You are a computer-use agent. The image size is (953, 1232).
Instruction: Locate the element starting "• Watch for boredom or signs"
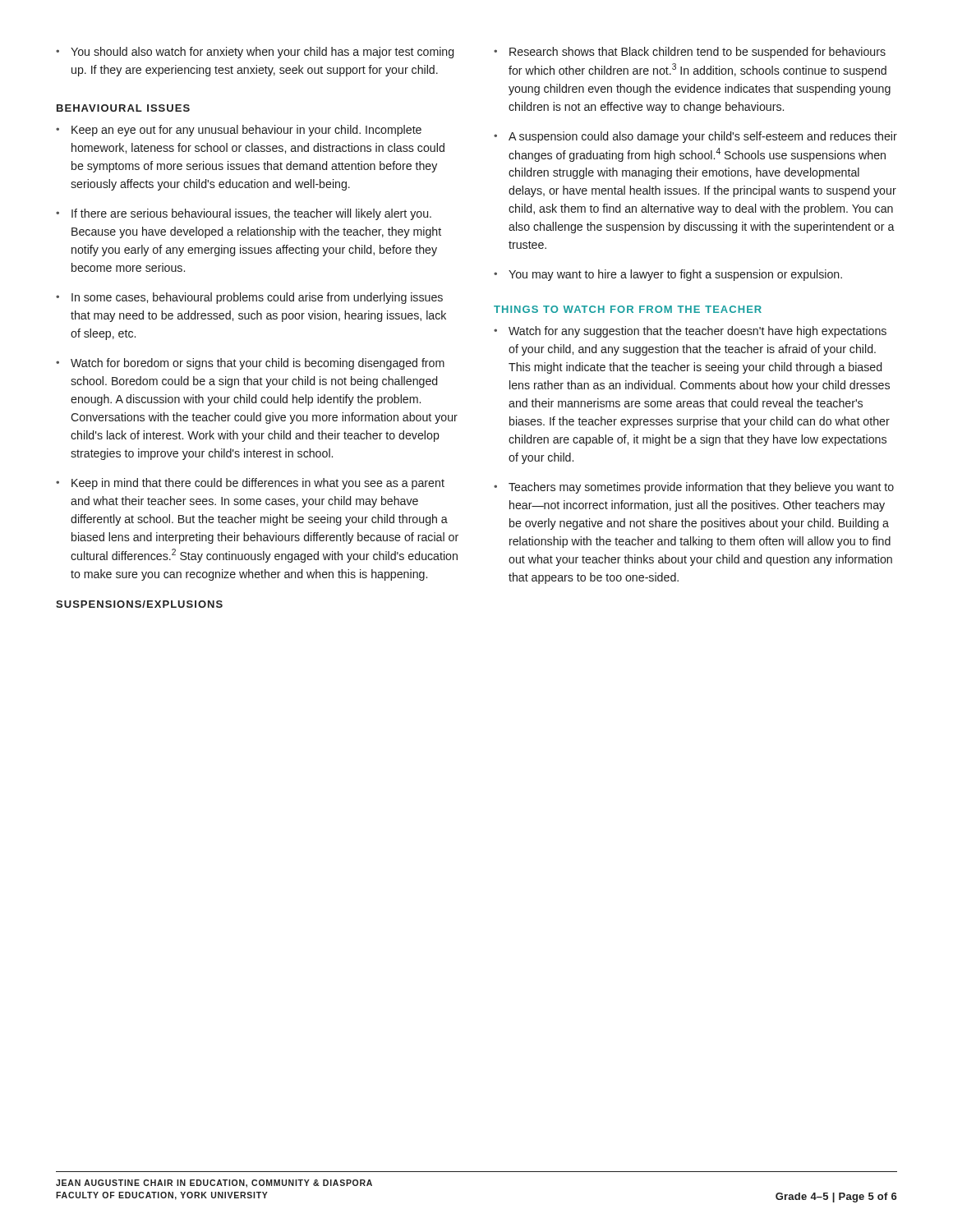click(x=258, y=408)
